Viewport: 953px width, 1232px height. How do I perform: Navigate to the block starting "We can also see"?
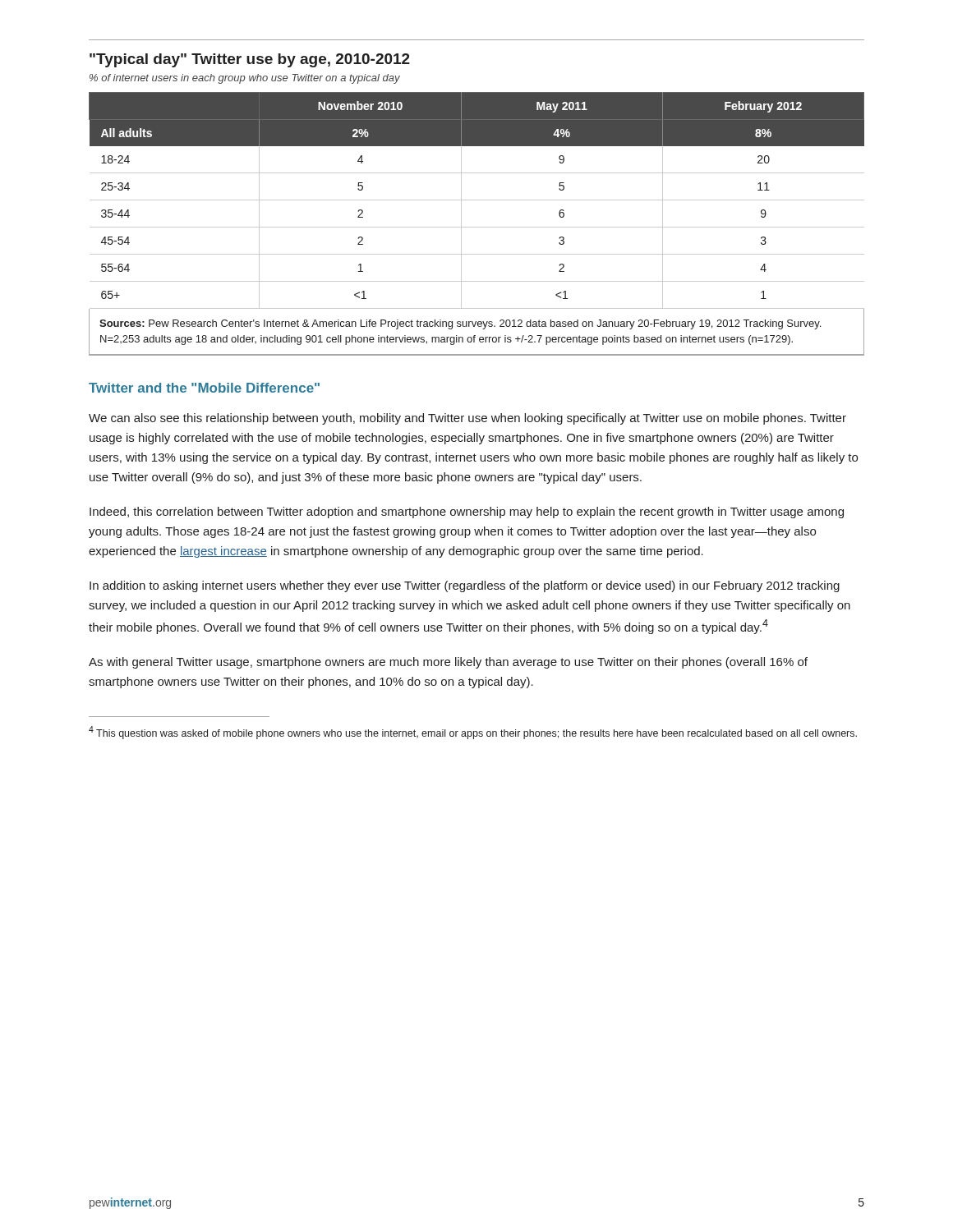pos(474,447)
